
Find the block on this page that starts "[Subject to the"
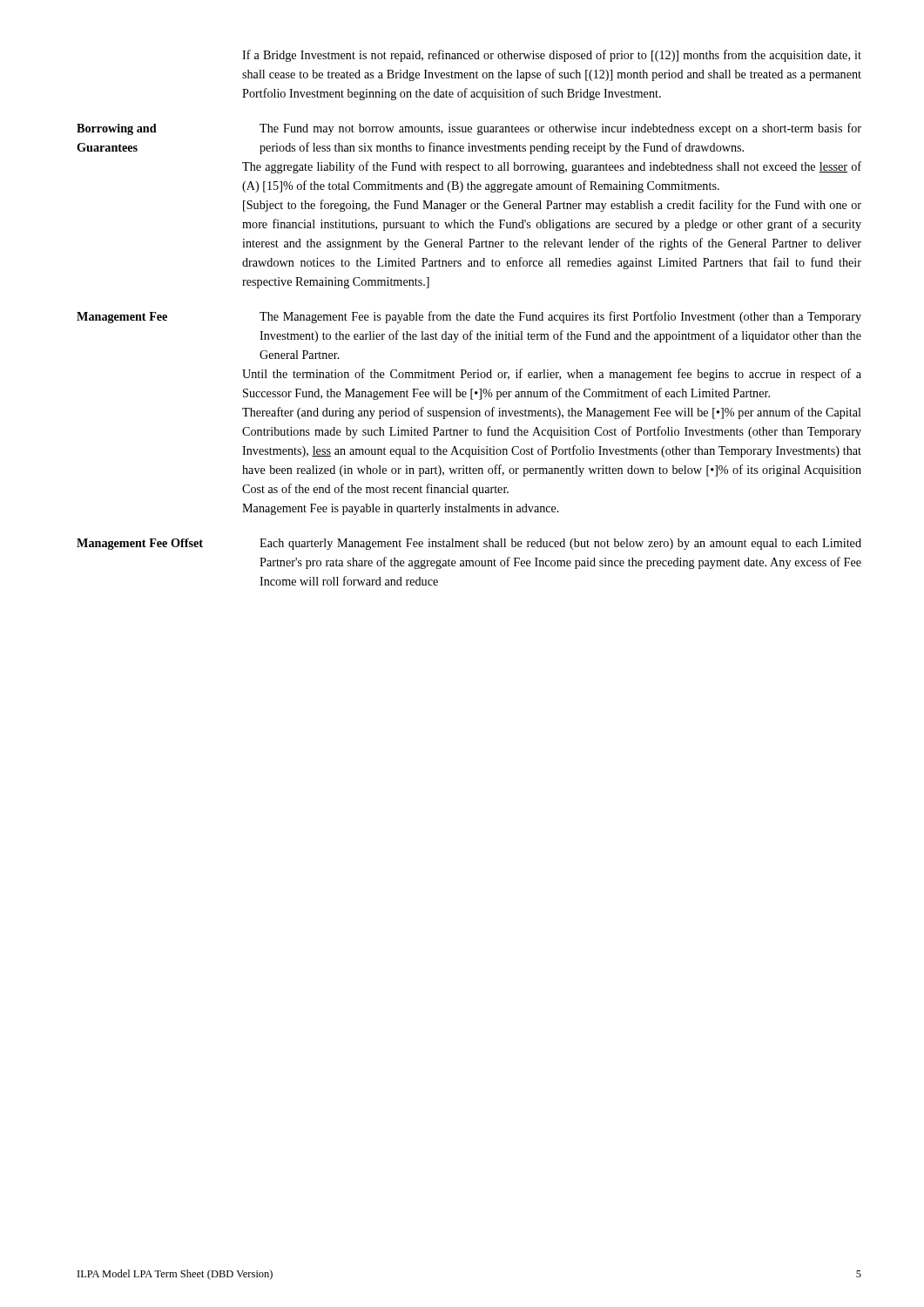[552, 243]
